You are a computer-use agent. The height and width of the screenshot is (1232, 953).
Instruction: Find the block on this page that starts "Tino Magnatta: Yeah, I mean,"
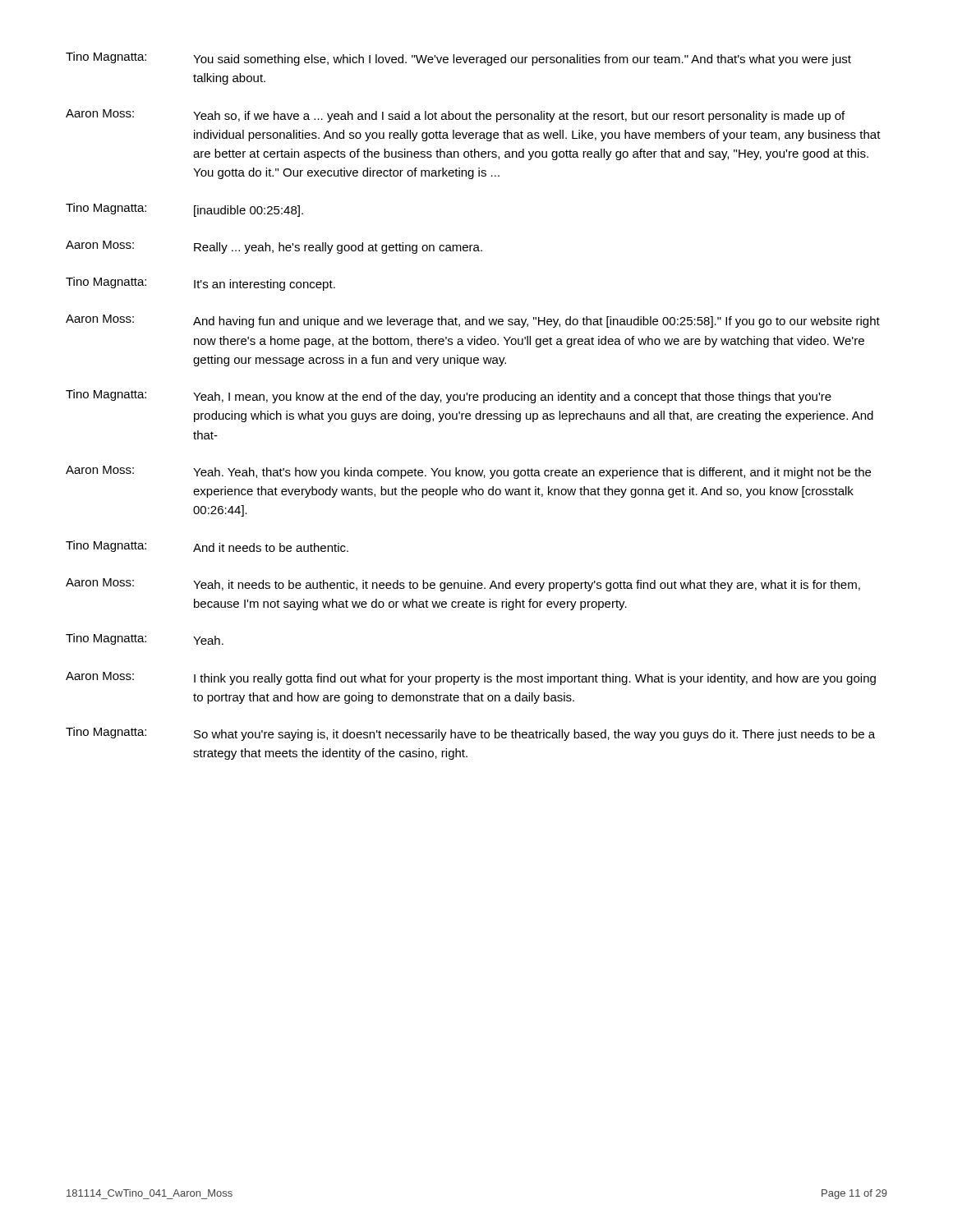click(x=476, y=415)
